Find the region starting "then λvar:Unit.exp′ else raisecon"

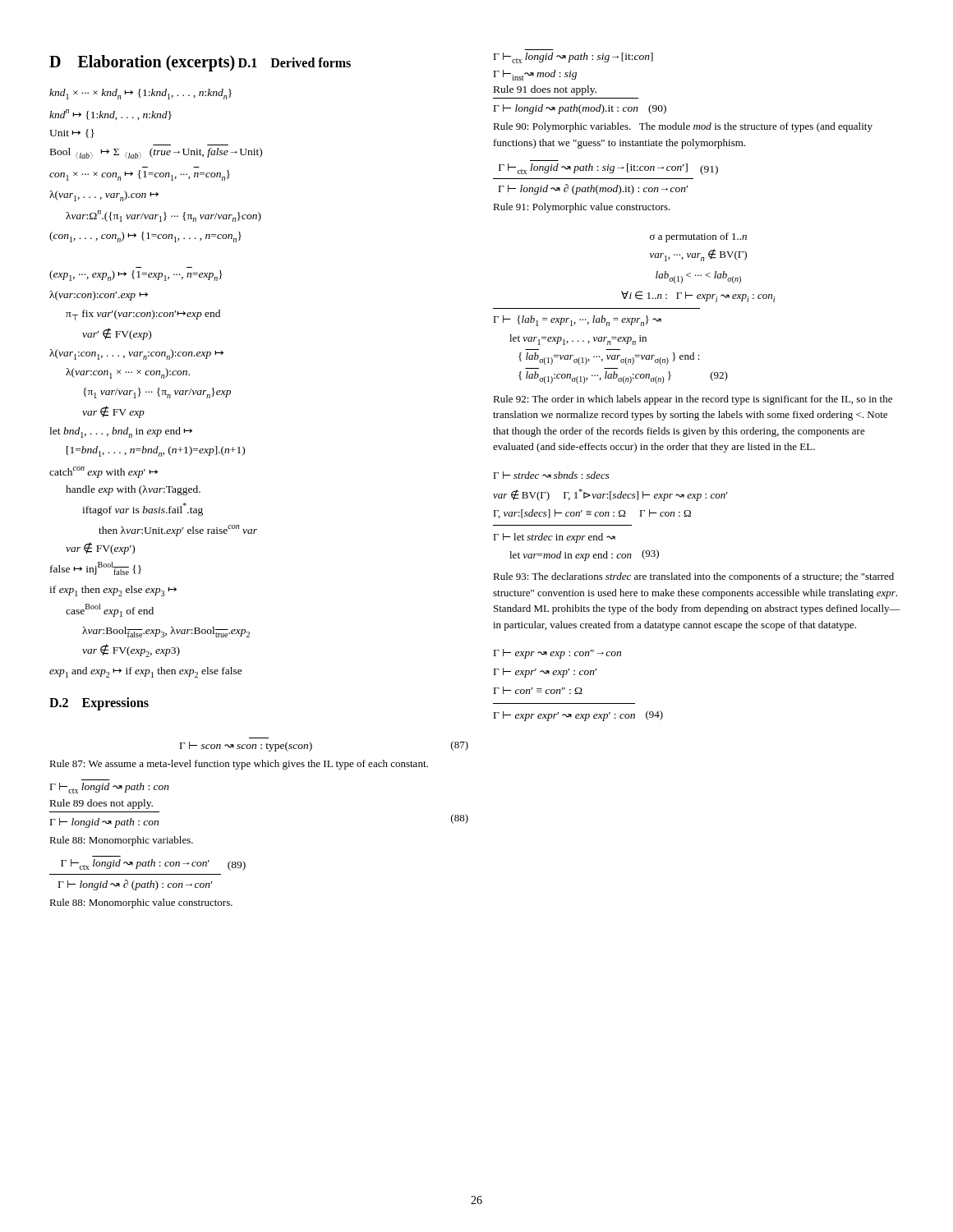tap(178, 529)
